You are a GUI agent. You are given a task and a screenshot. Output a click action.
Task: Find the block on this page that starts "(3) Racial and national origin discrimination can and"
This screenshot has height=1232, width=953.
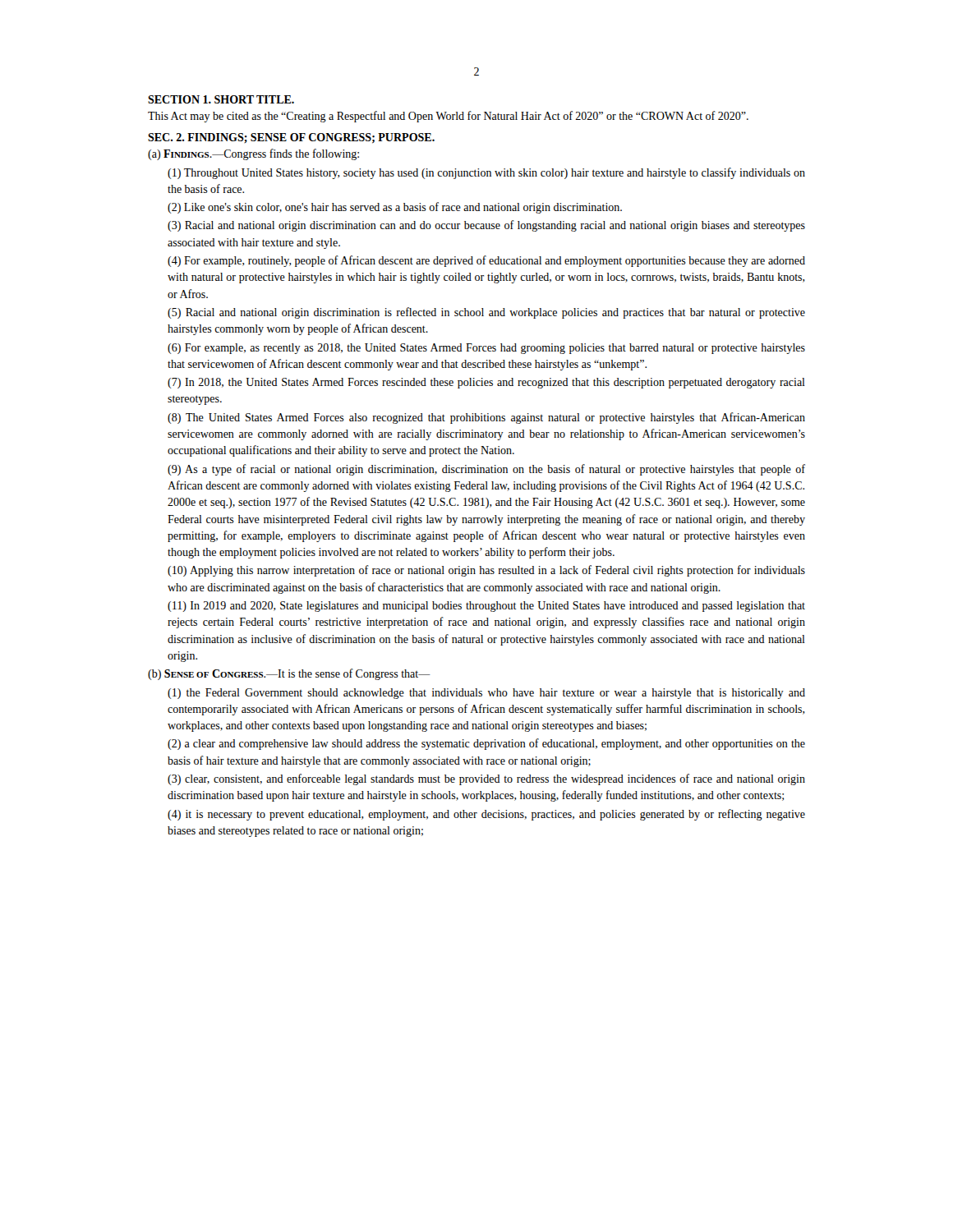[x=486, y=235]
